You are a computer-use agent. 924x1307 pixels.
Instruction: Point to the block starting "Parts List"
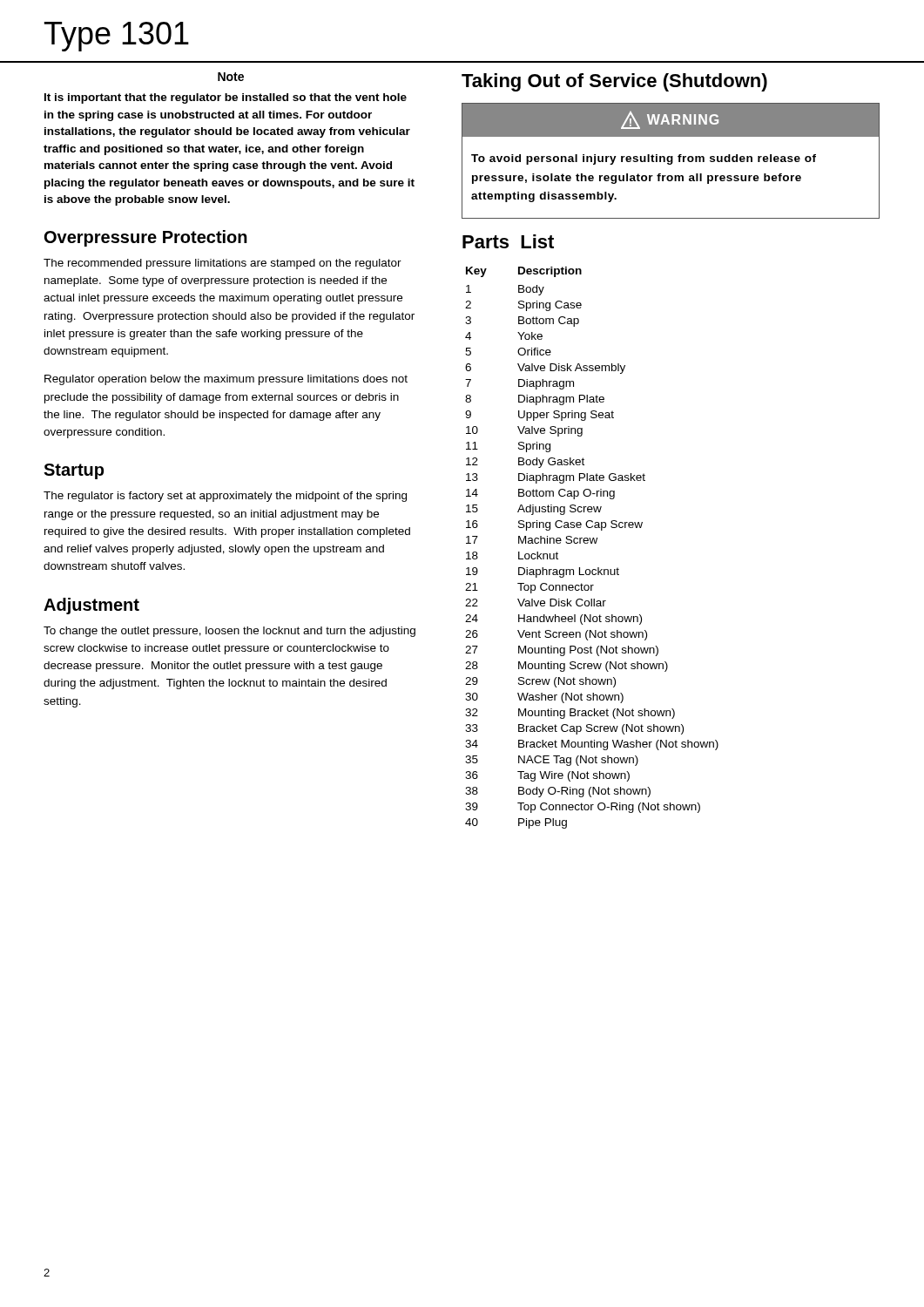pyautogui.click(x=508, y=242)
